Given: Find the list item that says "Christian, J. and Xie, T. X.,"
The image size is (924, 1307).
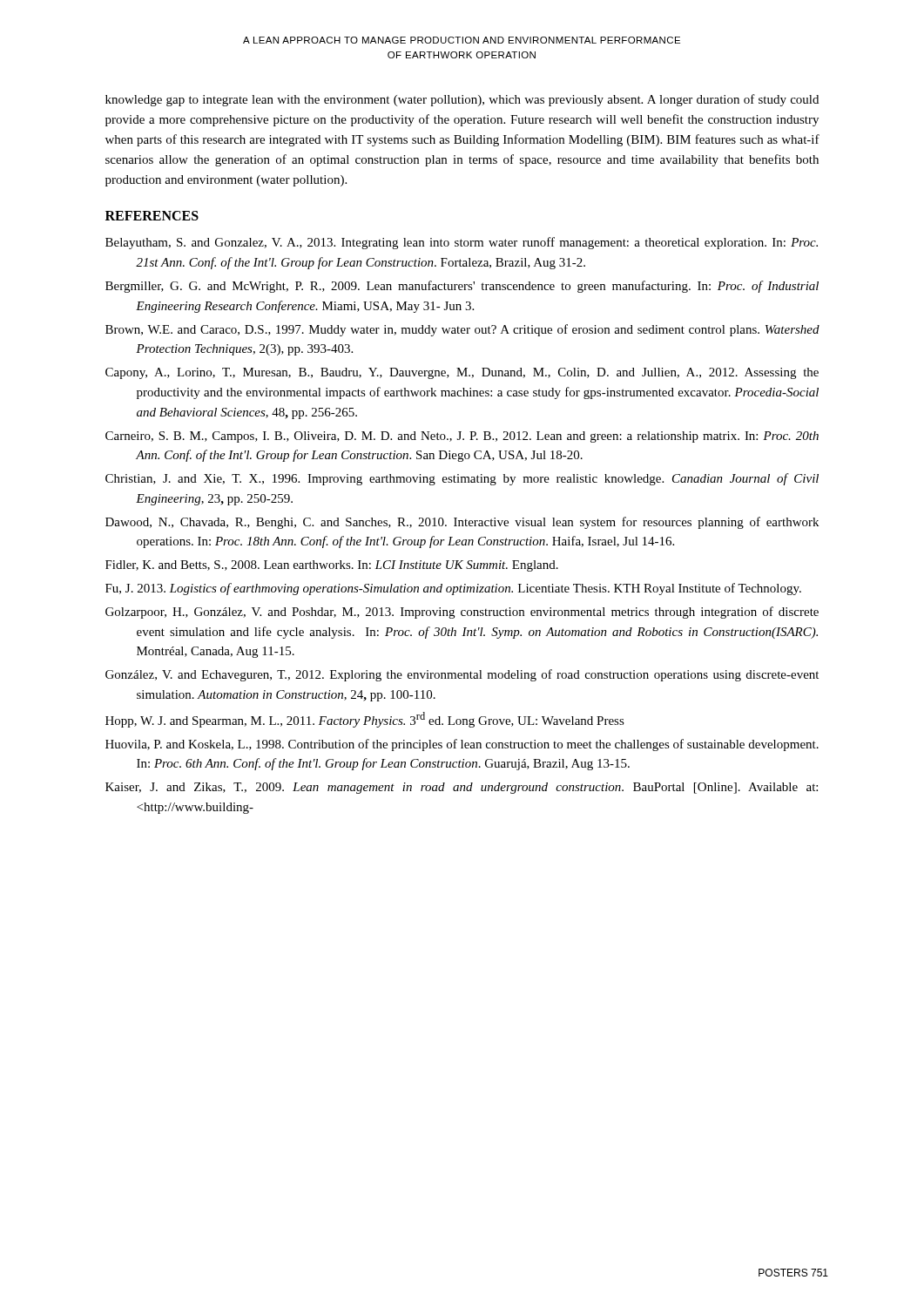Looking at the screenshot, I should 462,488.
